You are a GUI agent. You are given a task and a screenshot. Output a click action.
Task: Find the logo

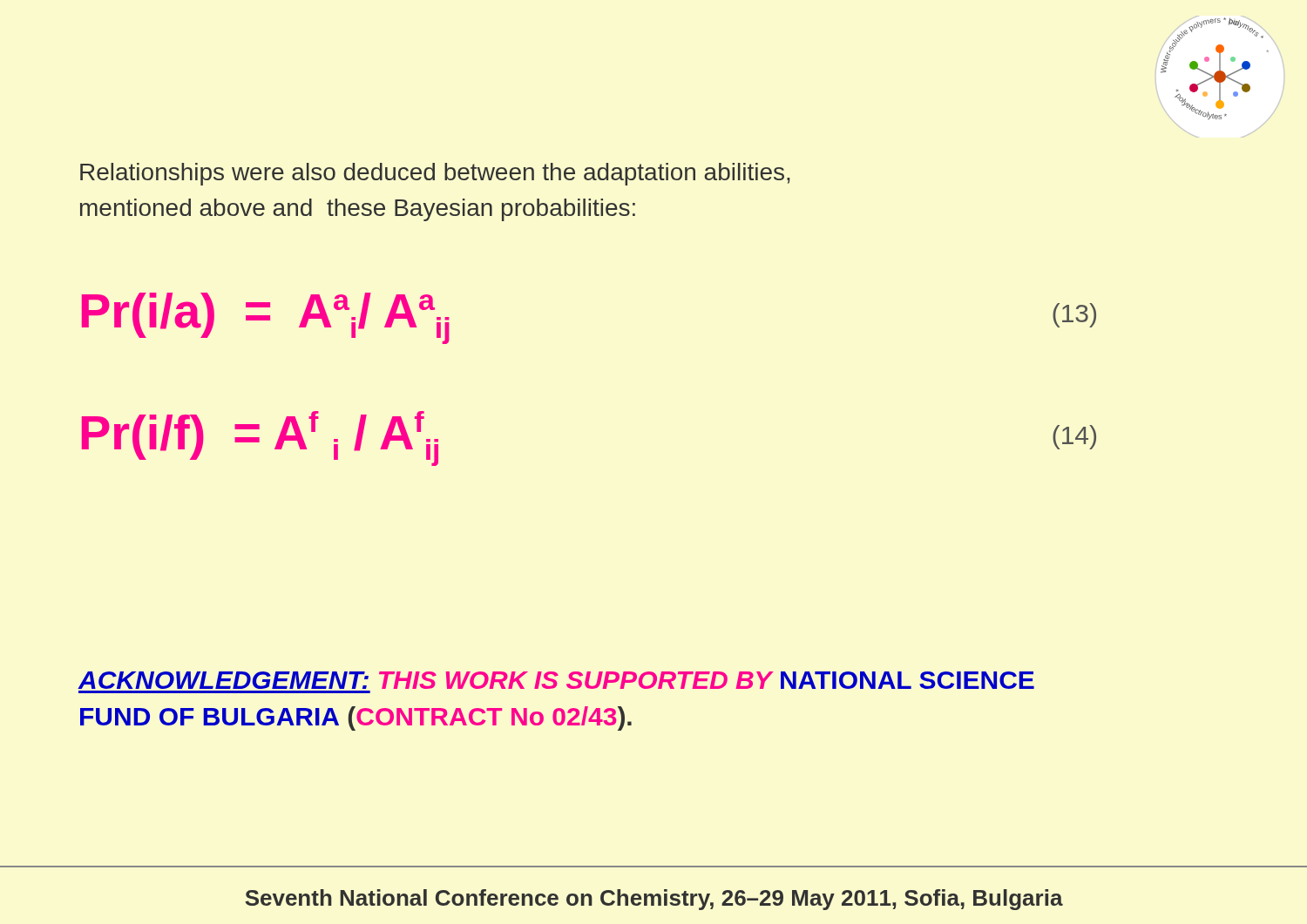1220,77
